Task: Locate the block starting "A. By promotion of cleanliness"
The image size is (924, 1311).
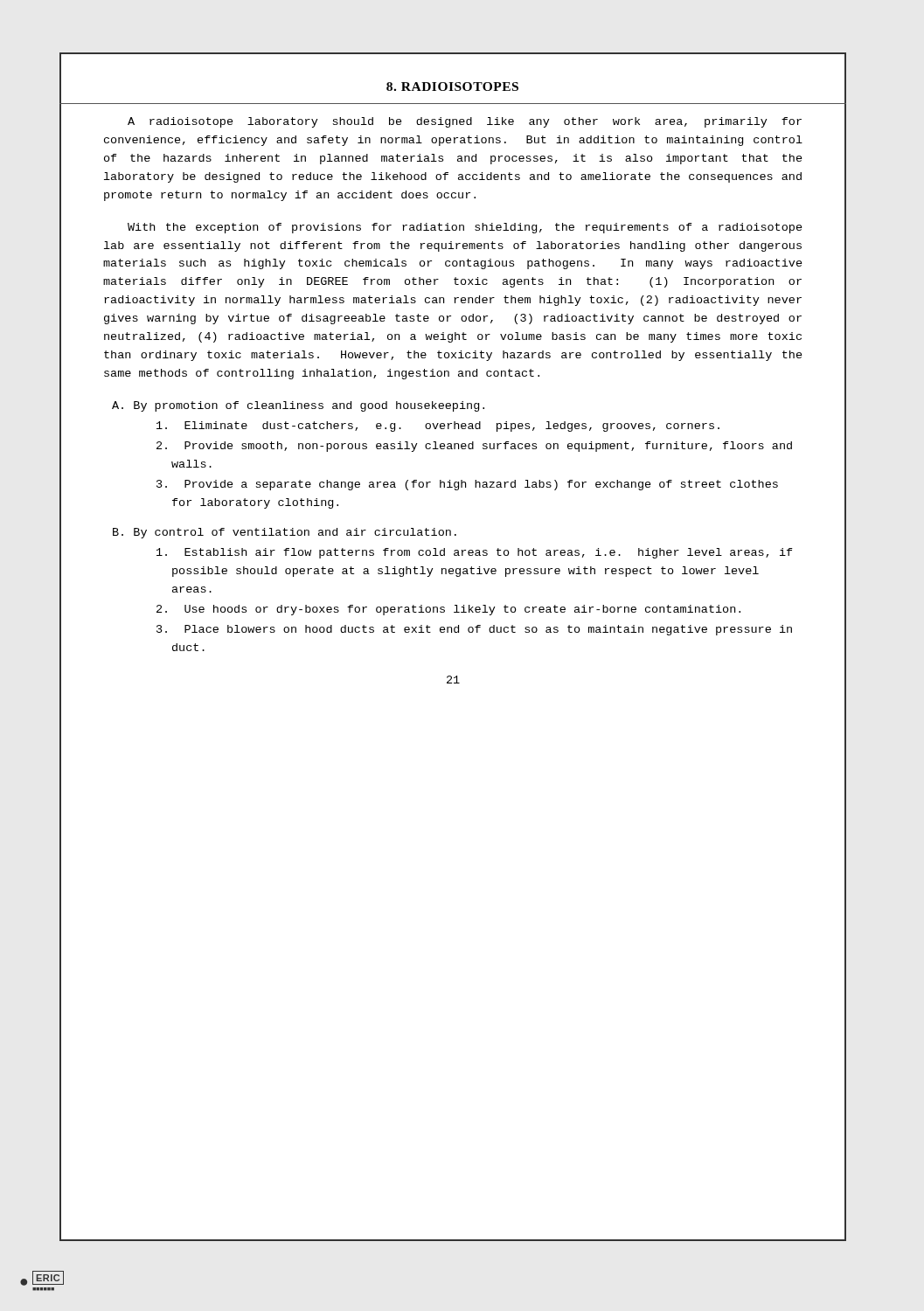Action: point(300,406)
